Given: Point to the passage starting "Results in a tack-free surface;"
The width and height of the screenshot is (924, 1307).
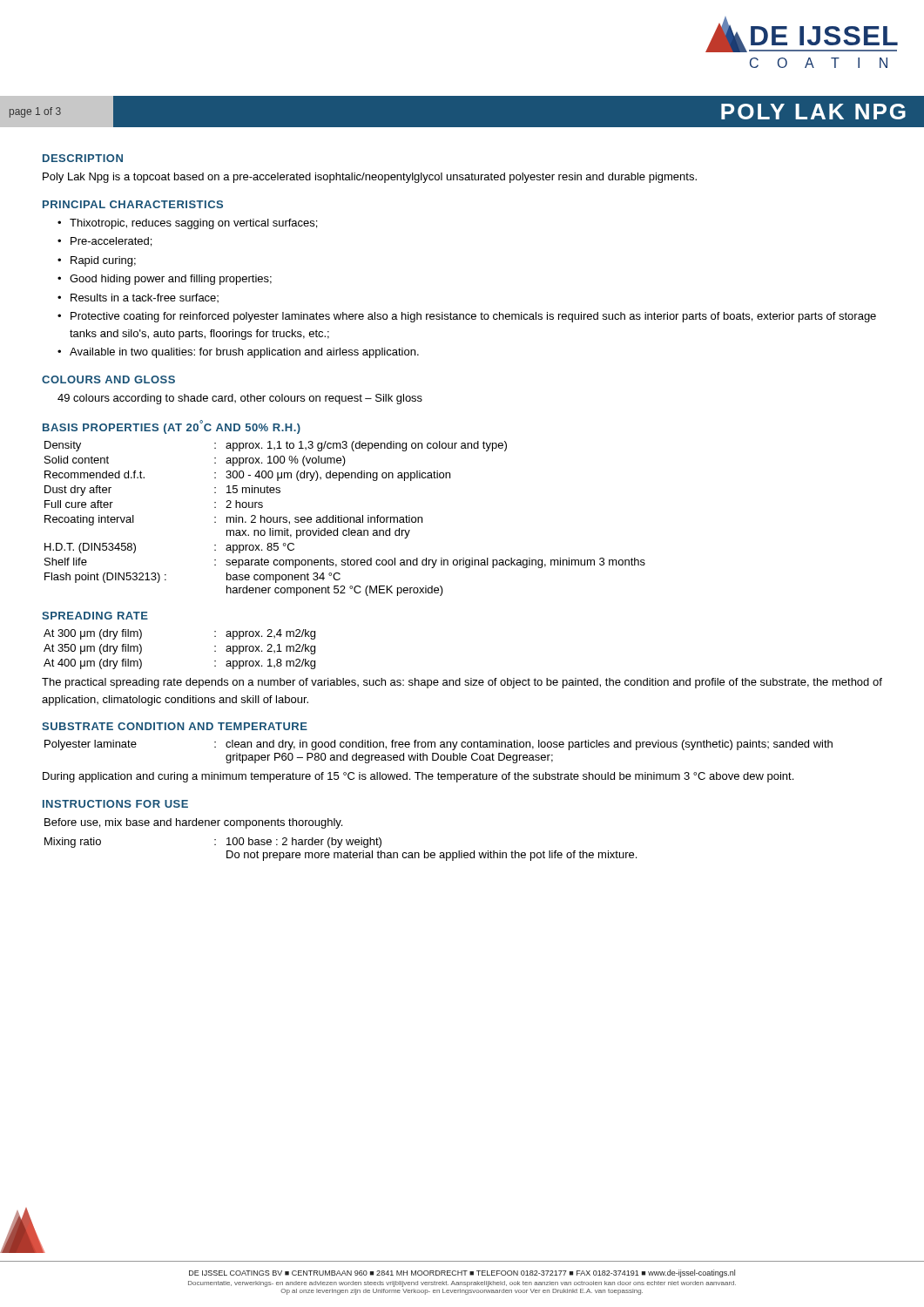Looking at the screenshot, I should tap(145, 297).
